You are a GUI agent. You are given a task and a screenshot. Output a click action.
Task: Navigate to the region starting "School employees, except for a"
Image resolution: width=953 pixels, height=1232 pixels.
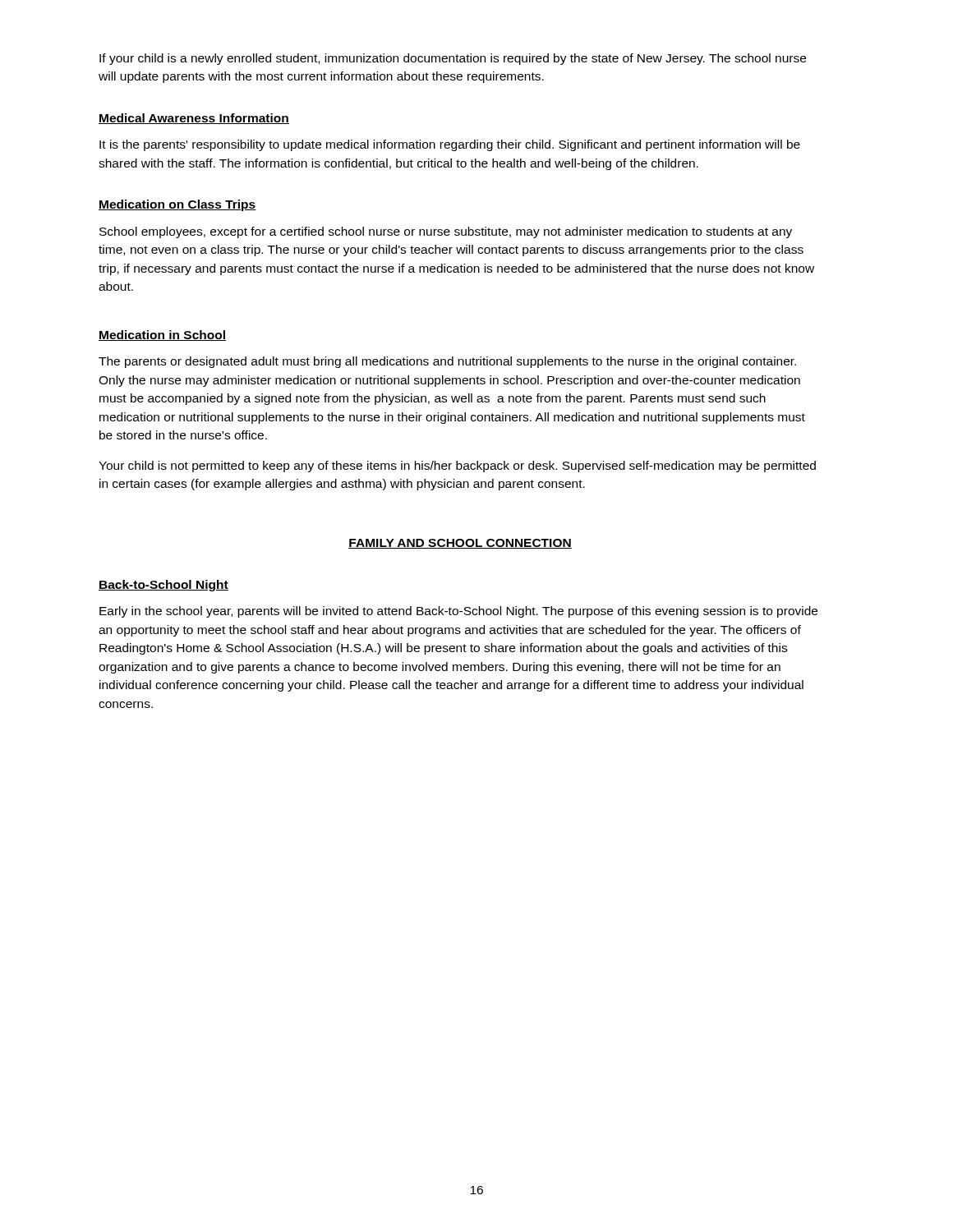tap(460, 259)
